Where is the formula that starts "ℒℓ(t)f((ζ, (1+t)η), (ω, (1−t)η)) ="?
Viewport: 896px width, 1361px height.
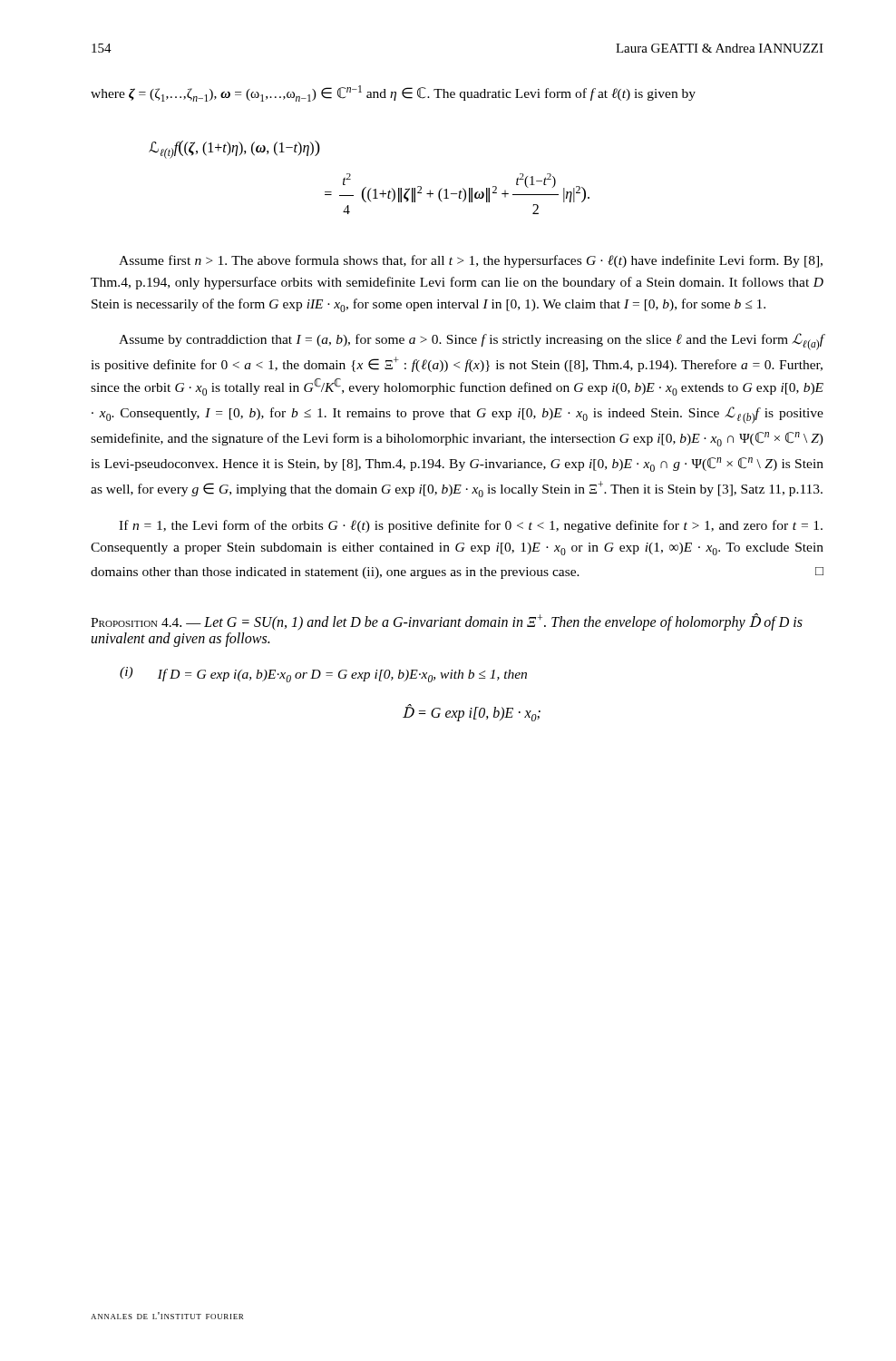(234, 150)
